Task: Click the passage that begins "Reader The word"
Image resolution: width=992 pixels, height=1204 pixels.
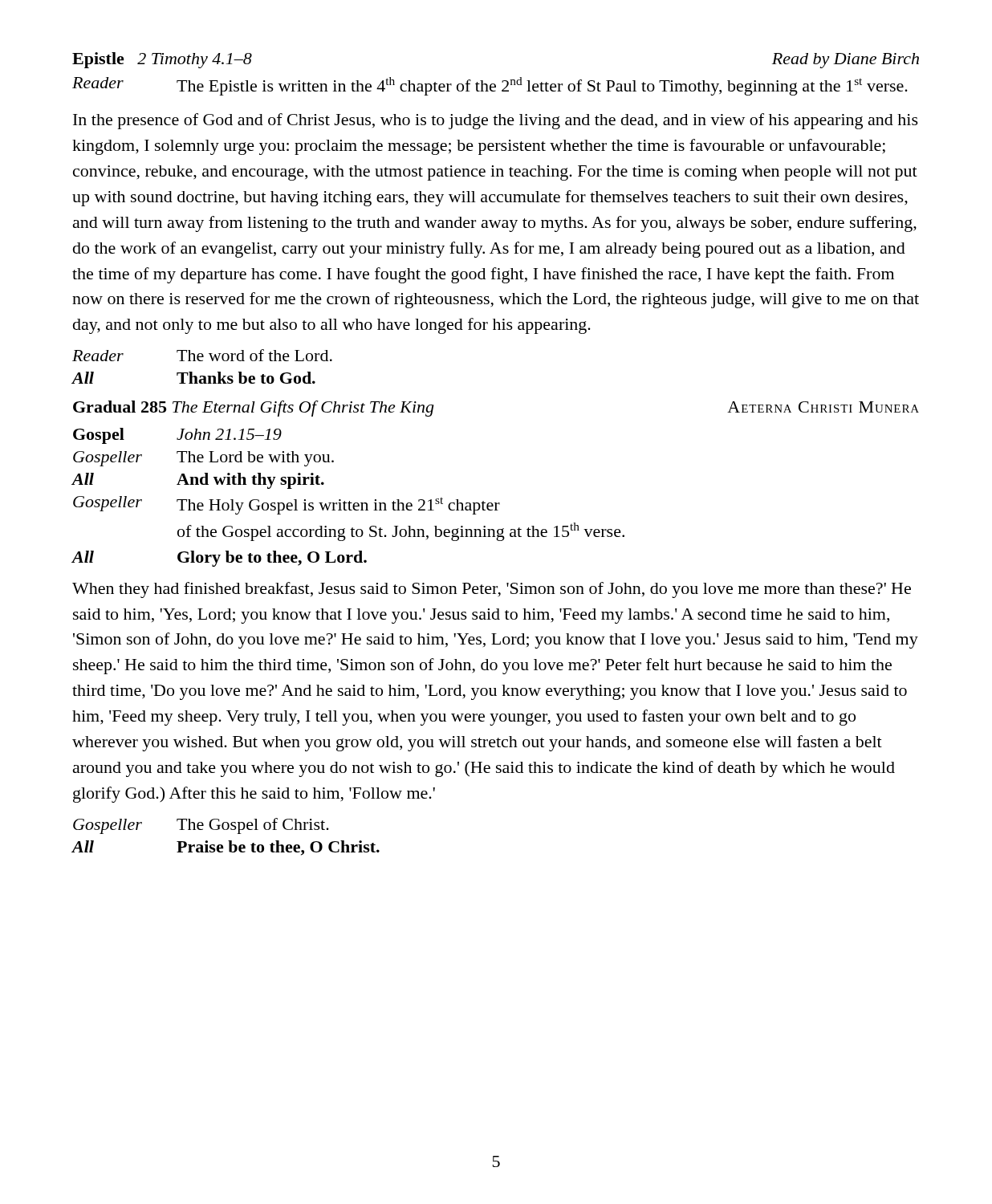Action: (x=202, y=355)
